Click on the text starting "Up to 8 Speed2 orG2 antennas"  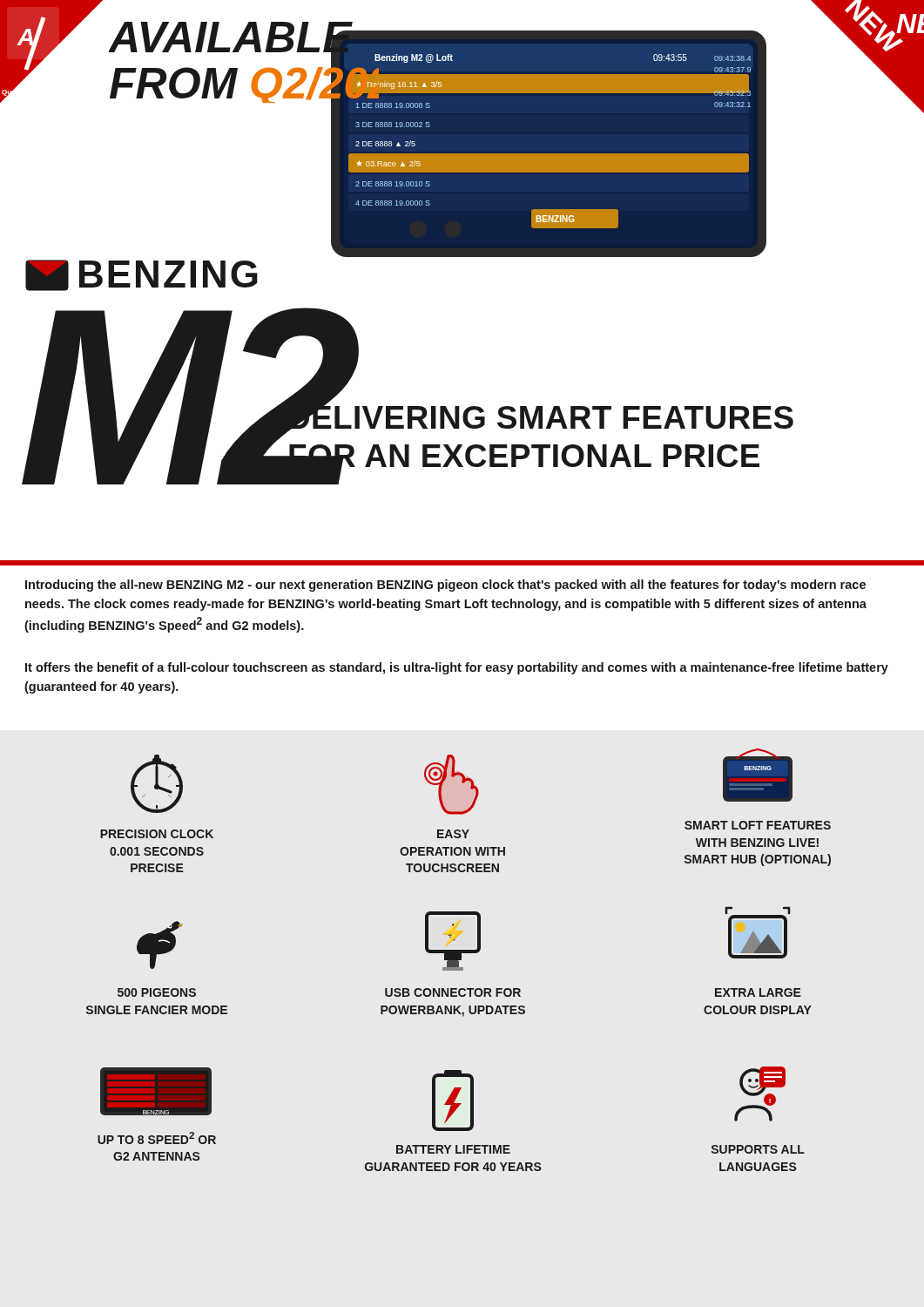pos(157,1147)
